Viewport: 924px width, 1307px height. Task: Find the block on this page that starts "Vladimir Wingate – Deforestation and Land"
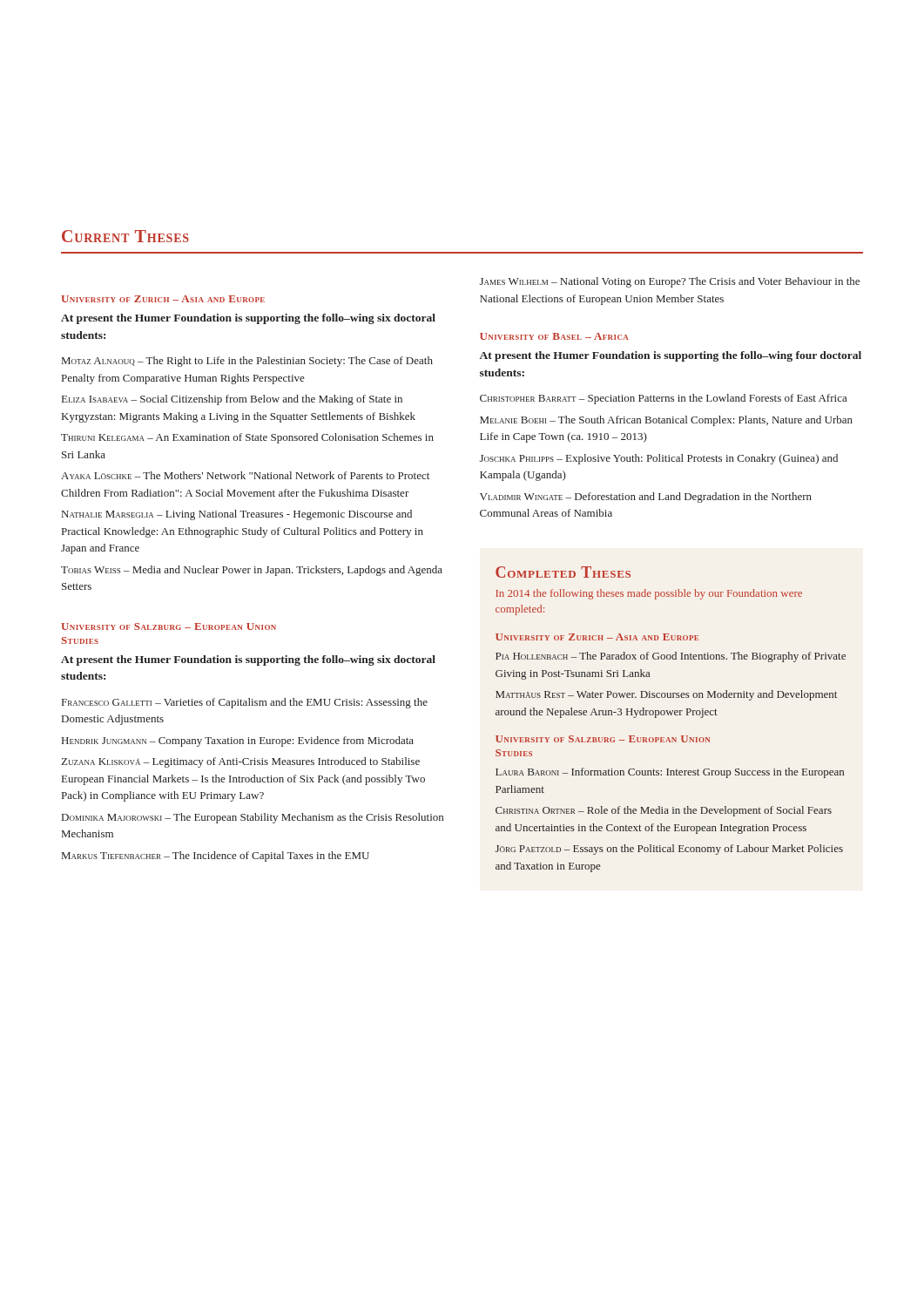(x=646, y=504)
